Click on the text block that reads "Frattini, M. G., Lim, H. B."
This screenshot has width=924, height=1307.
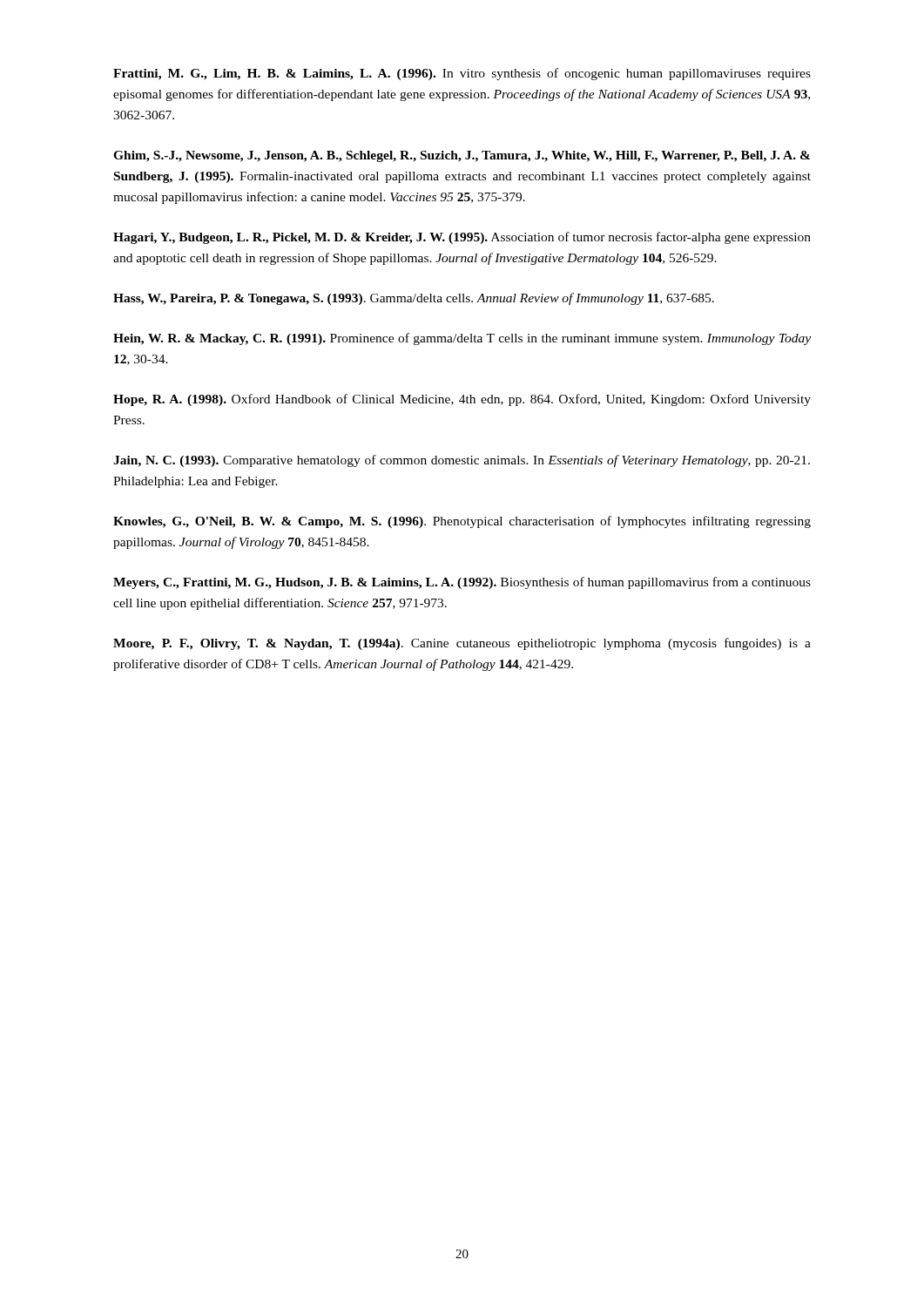pyautogui.click(x=462, y=94)
